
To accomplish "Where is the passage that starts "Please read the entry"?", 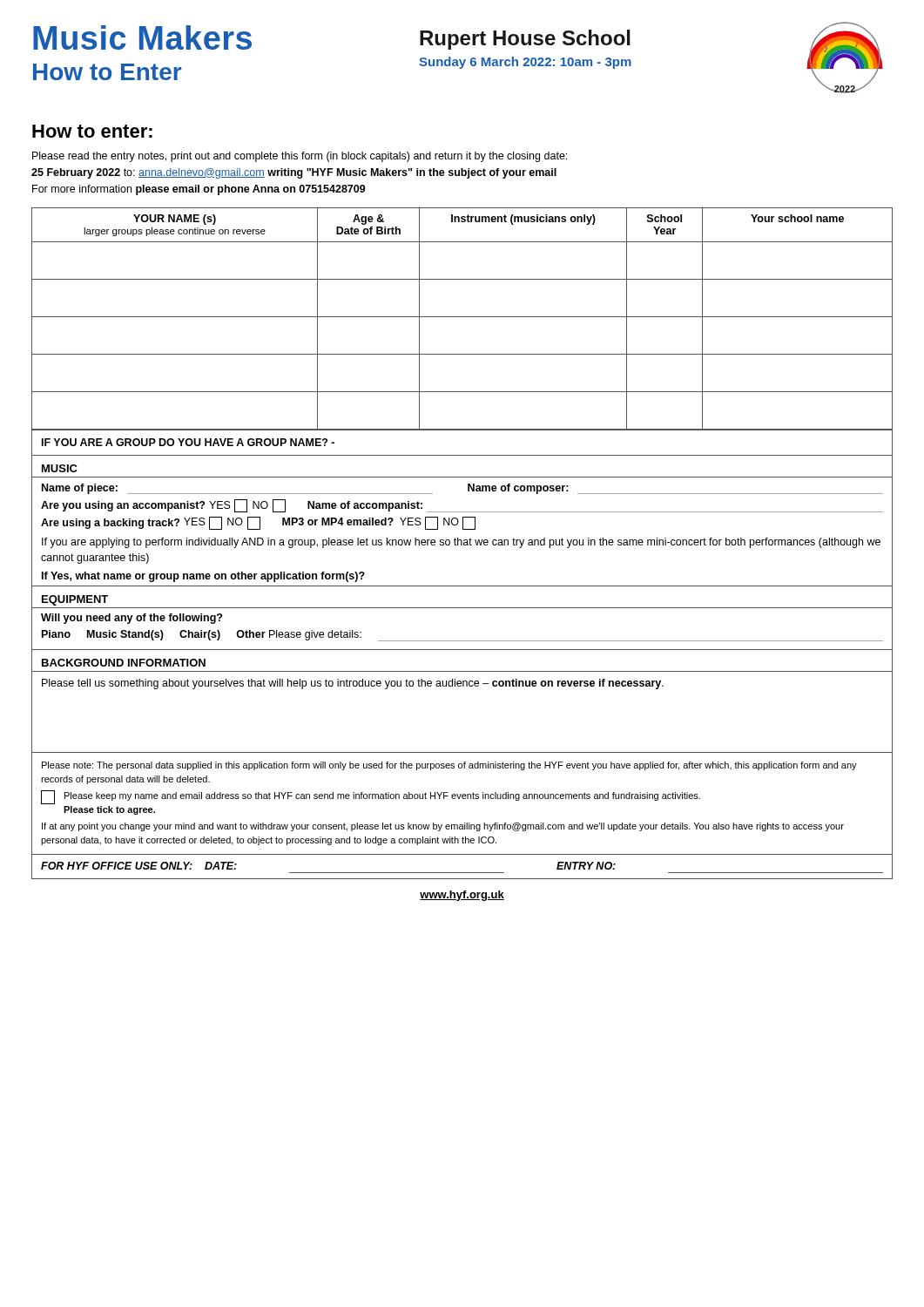I will [x=300, y=172].
